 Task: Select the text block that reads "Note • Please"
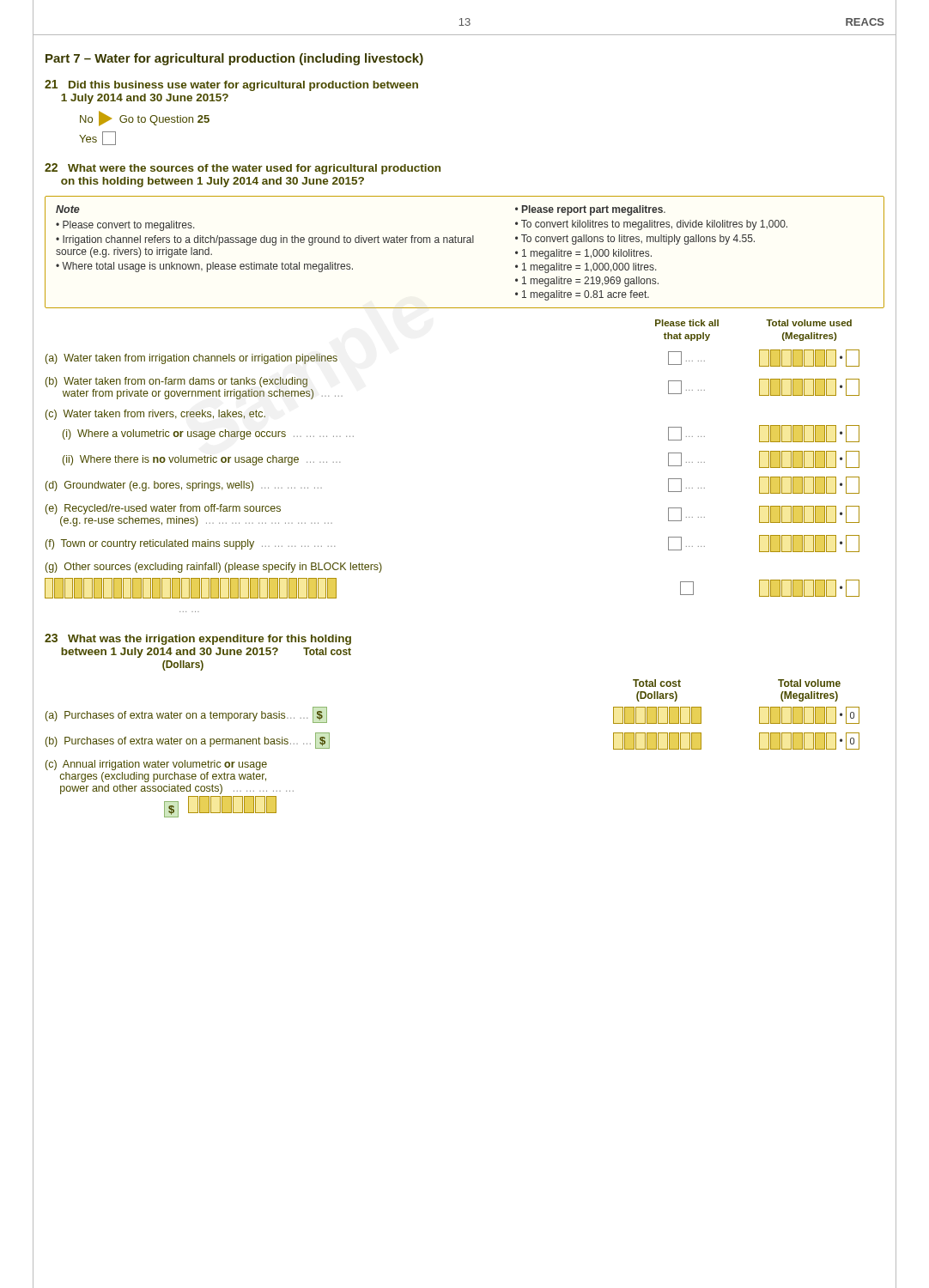click(x=464, y=252)
